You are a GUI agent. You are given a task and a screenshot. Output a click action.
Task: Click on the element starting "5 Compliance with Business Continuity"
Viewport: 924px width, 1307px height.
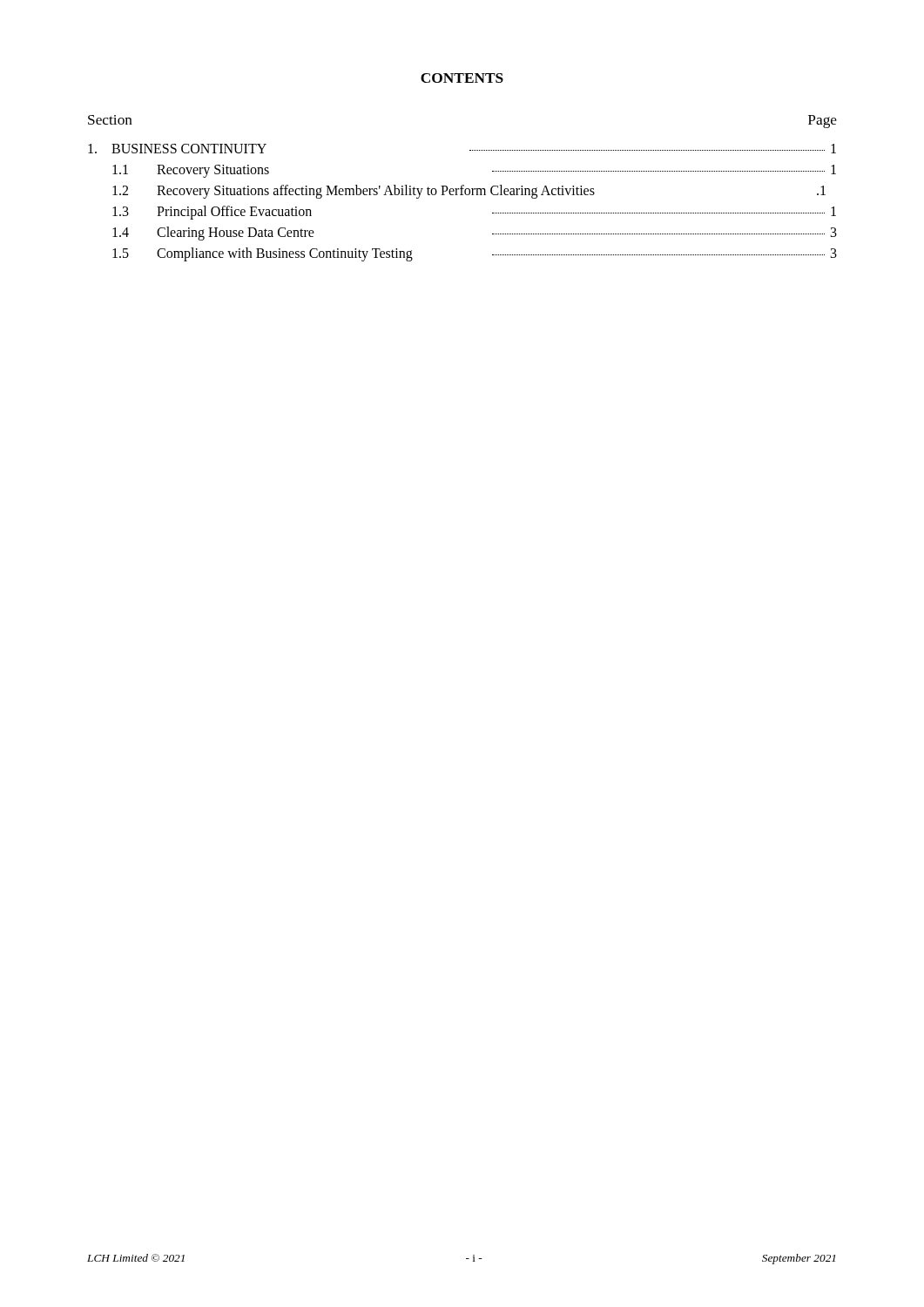tap(286, 254)
